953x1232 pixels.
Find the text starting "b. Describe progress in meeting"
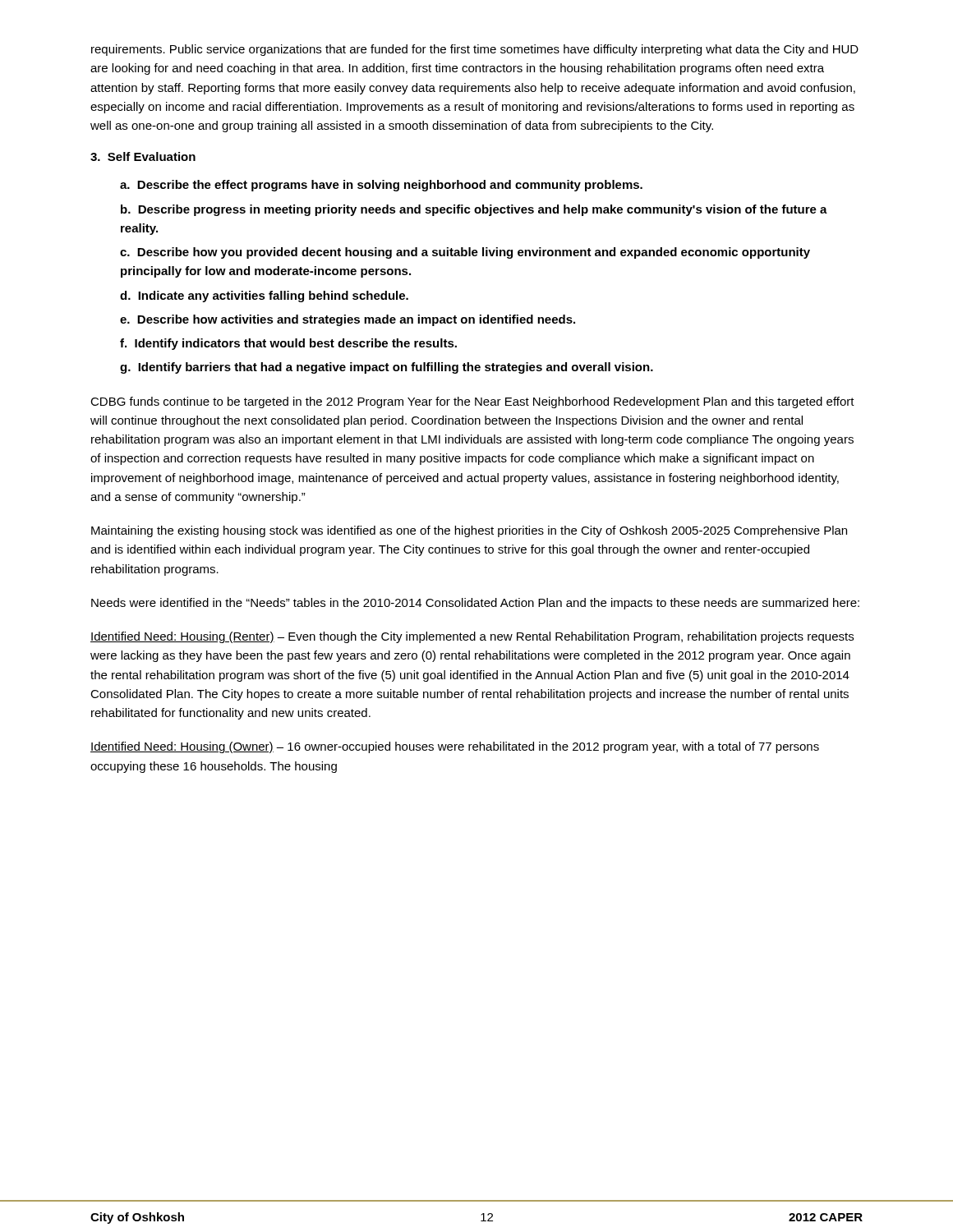[473, 218]
